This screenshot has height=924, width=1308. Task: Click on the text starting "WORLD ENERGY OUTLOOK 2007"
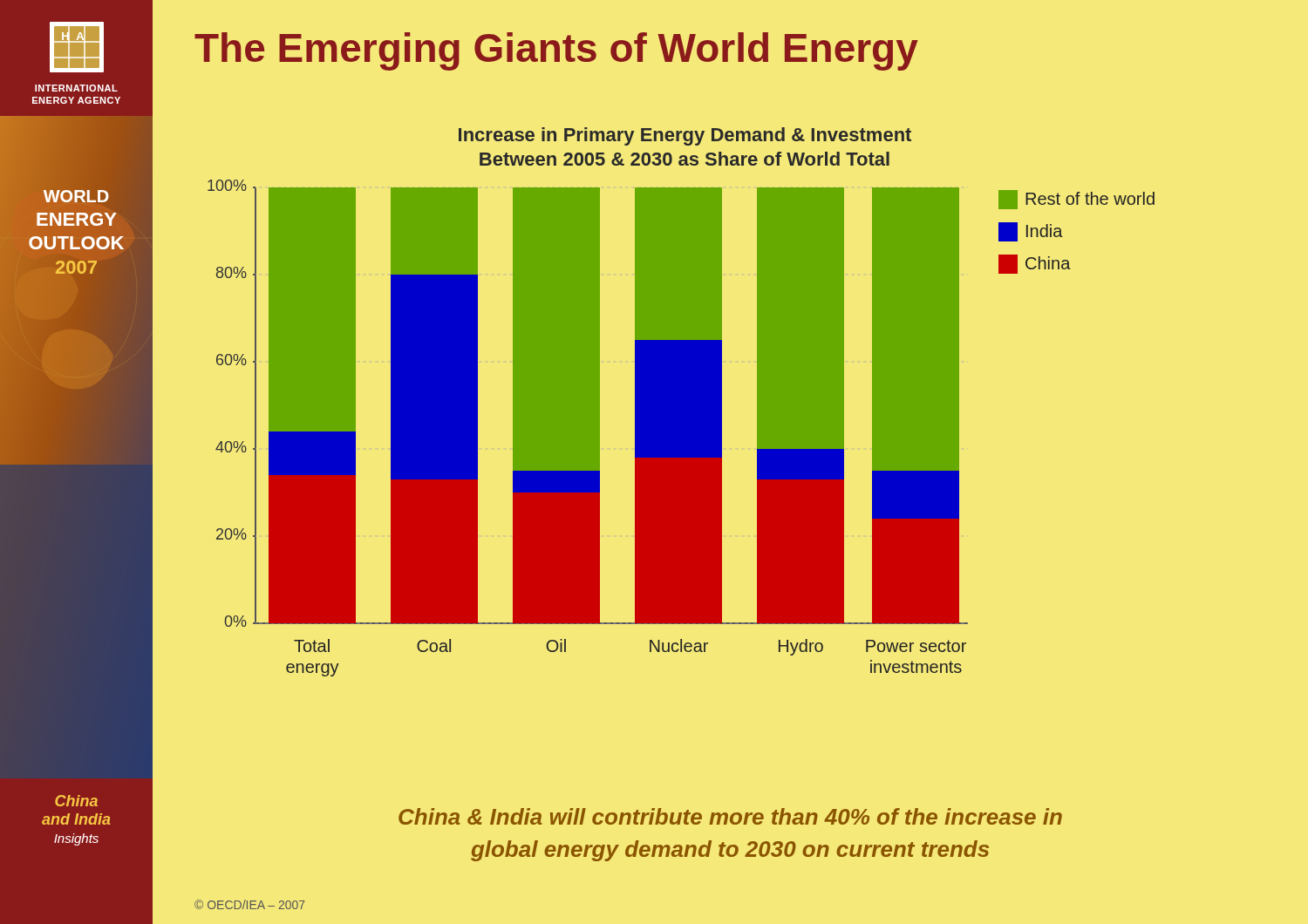pyautogui.click(x=76, y=232)
